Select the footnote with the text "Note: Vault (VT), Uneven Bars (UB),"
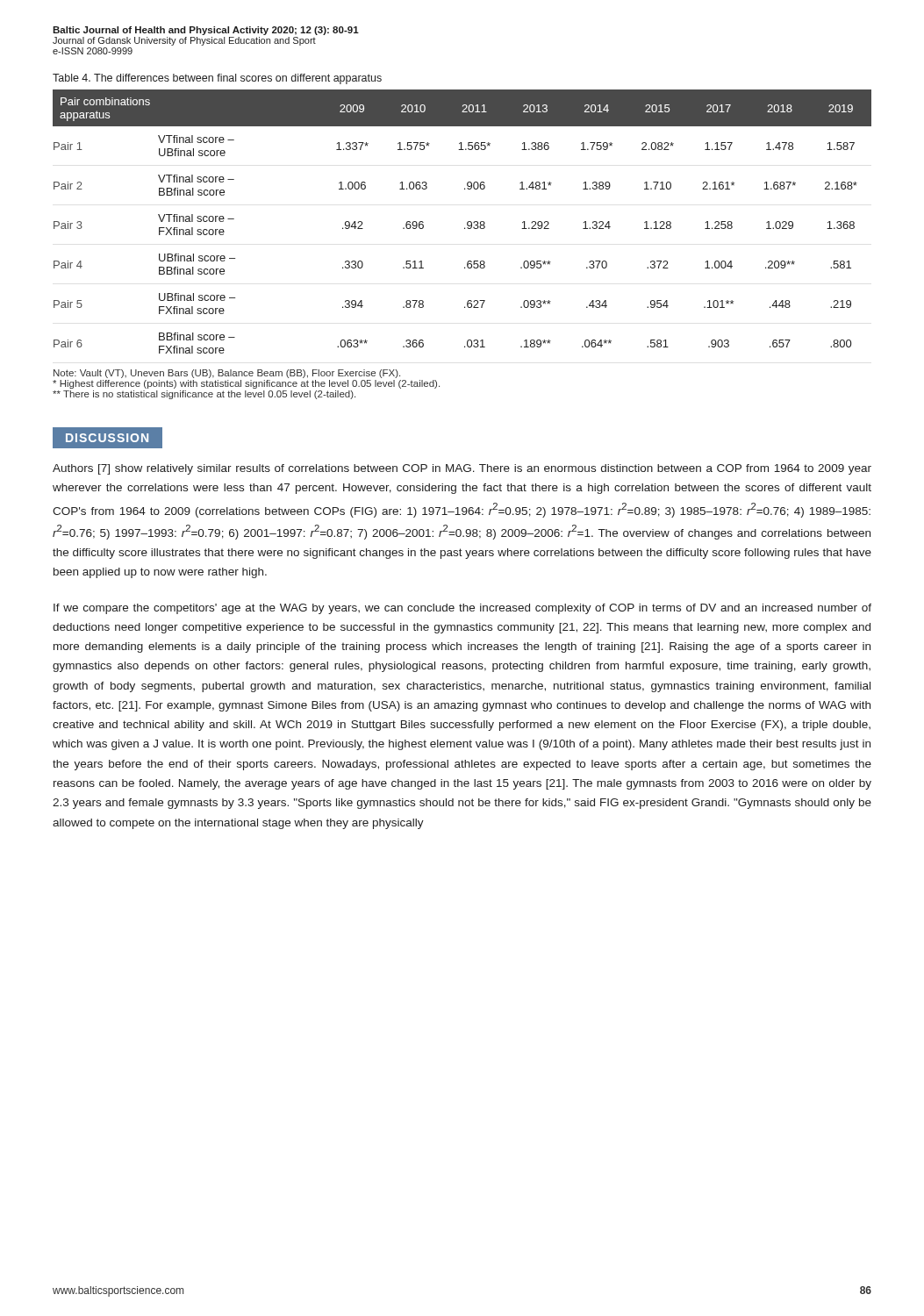Viewport: 924px width, 1316px height. pyautogui.click(x=247, y=383)
